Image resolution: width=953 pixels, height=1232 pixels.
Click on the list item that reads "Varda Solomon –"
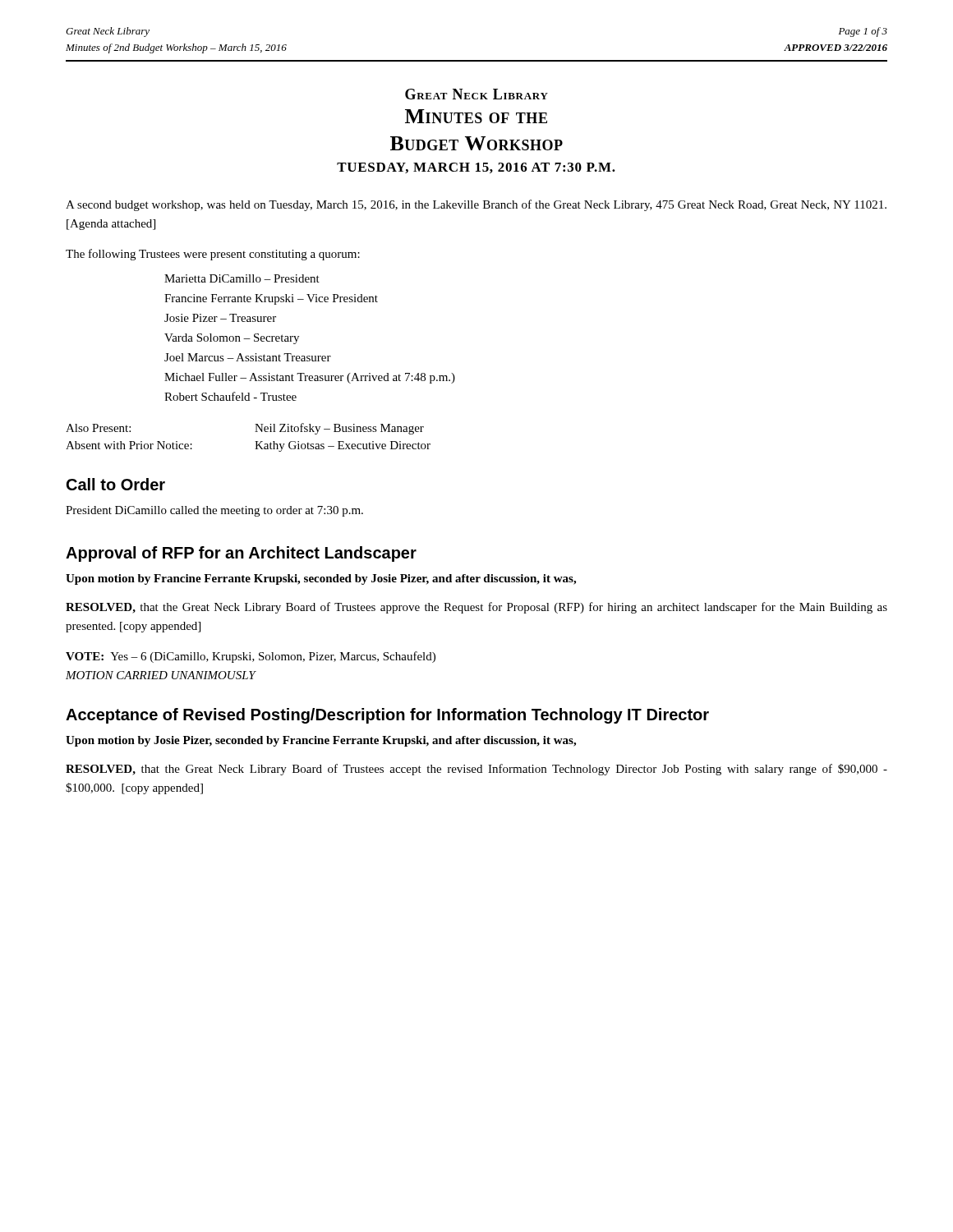pyautogui.click(x=232, y=338)
